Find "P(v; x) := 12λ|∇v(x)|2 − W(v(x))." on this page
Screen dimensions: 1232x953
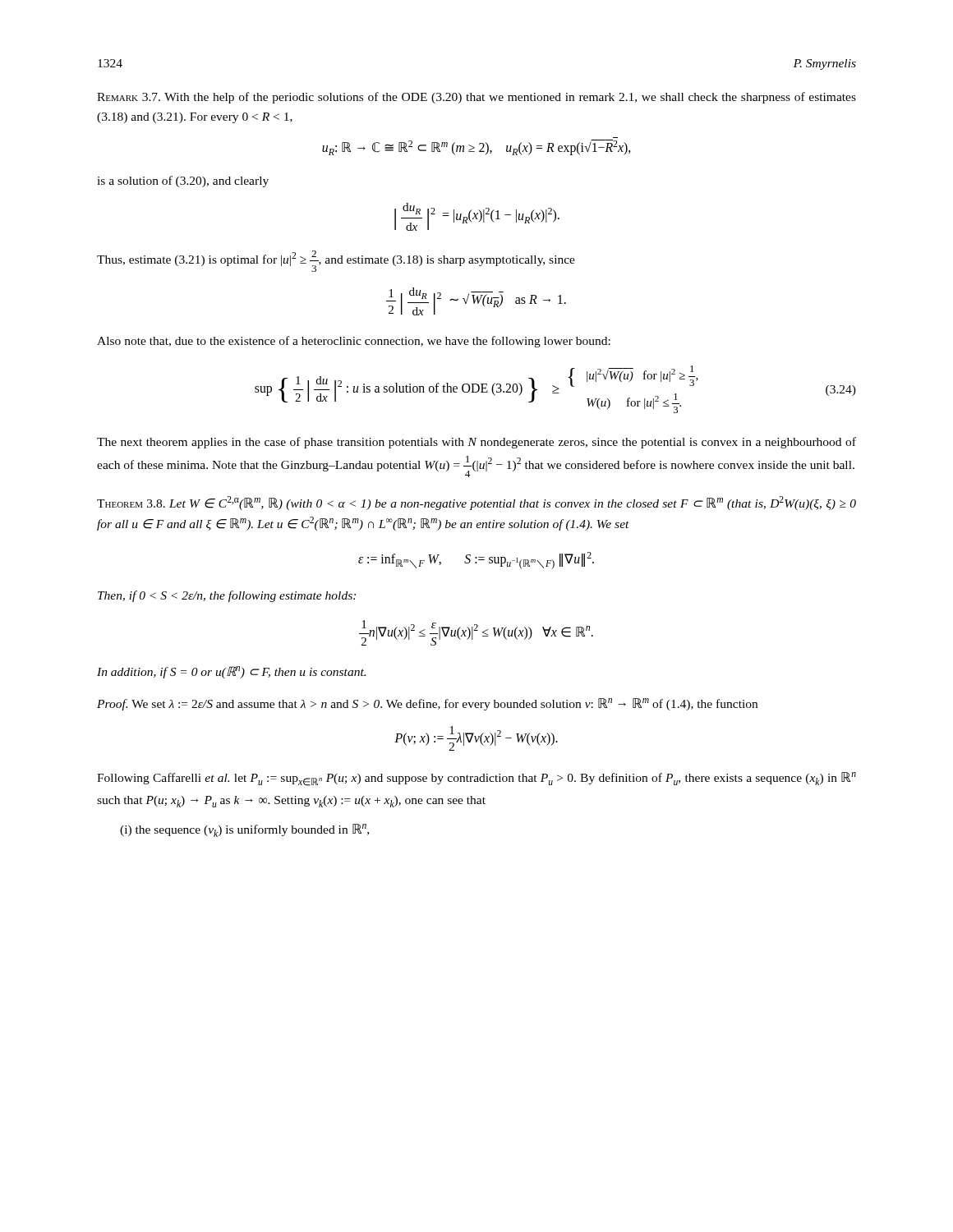tap(476, 739)
